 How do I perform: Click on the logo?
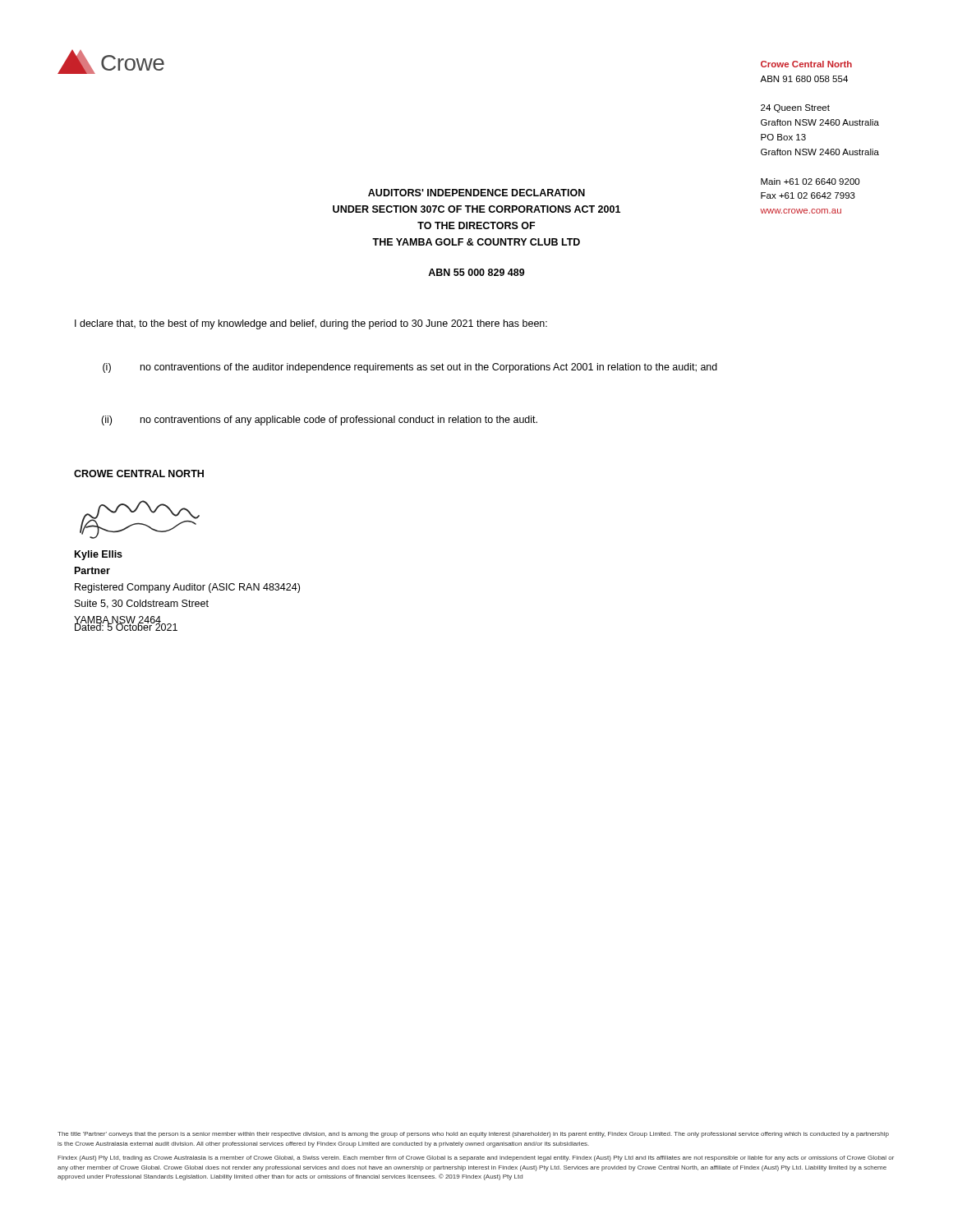(117, 62)
